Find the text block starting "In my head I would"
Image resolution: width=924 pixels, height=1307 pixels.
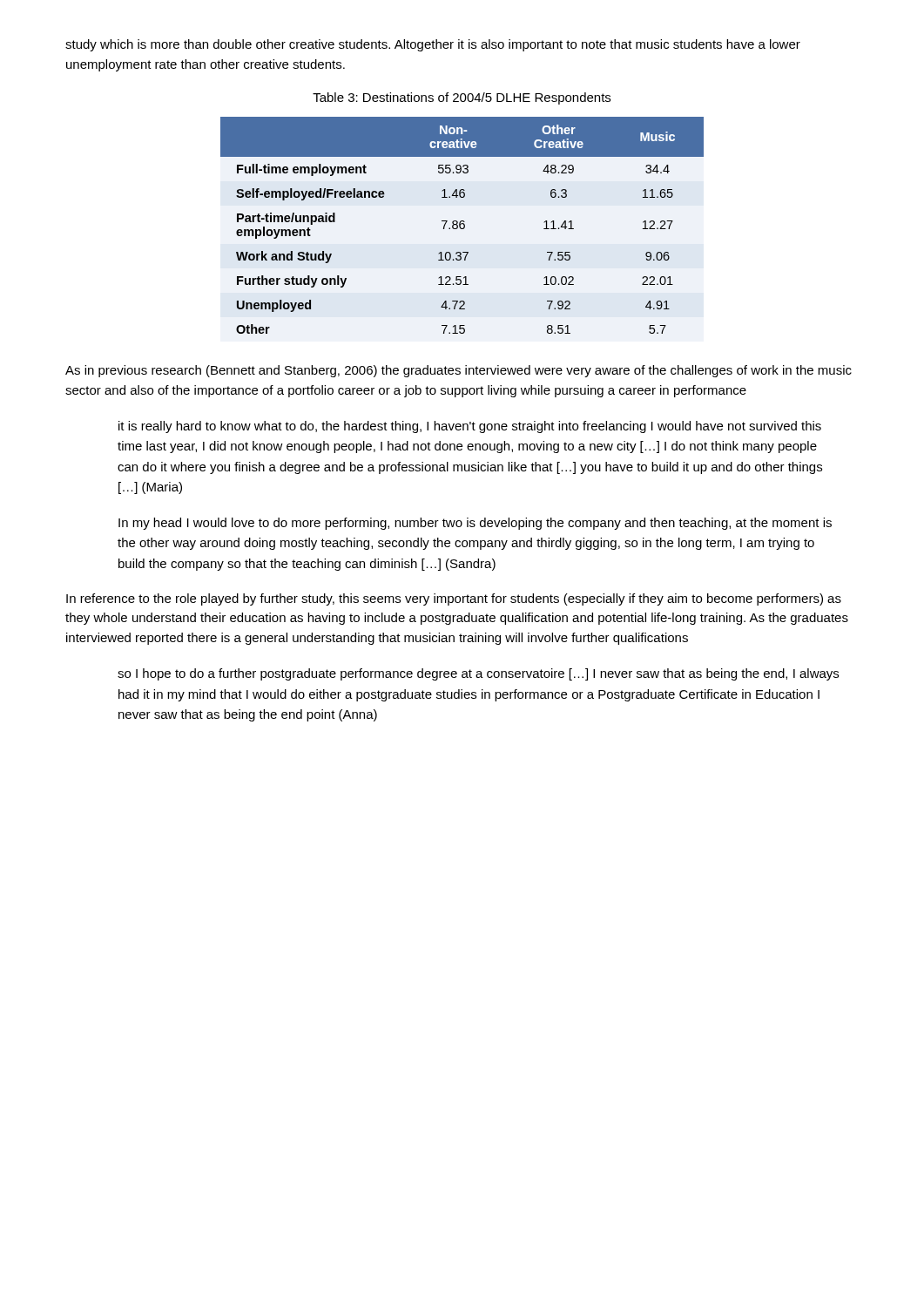[x=475, y=543]
